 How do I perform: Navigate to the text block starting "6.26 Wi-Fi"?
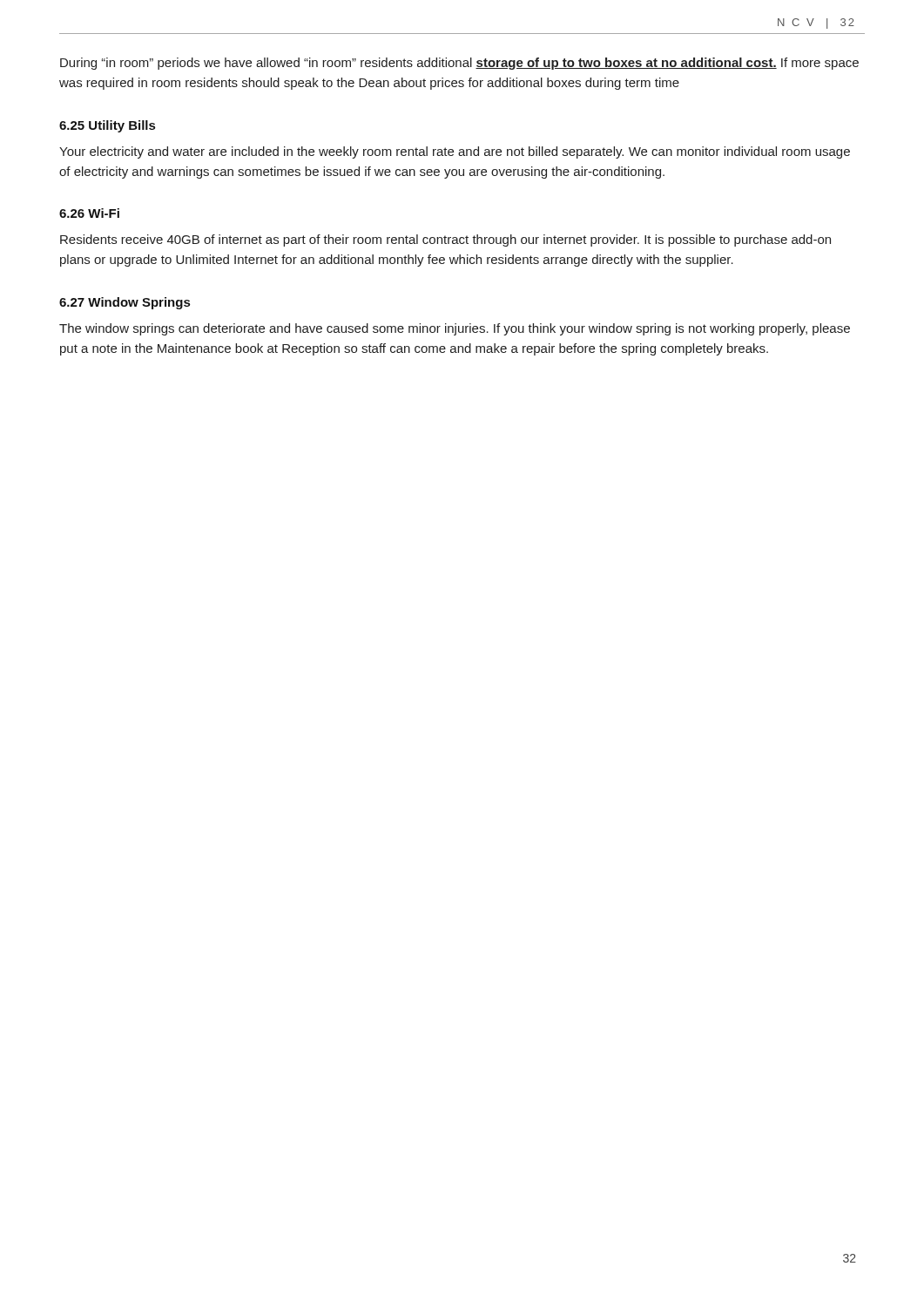[90, 213]
